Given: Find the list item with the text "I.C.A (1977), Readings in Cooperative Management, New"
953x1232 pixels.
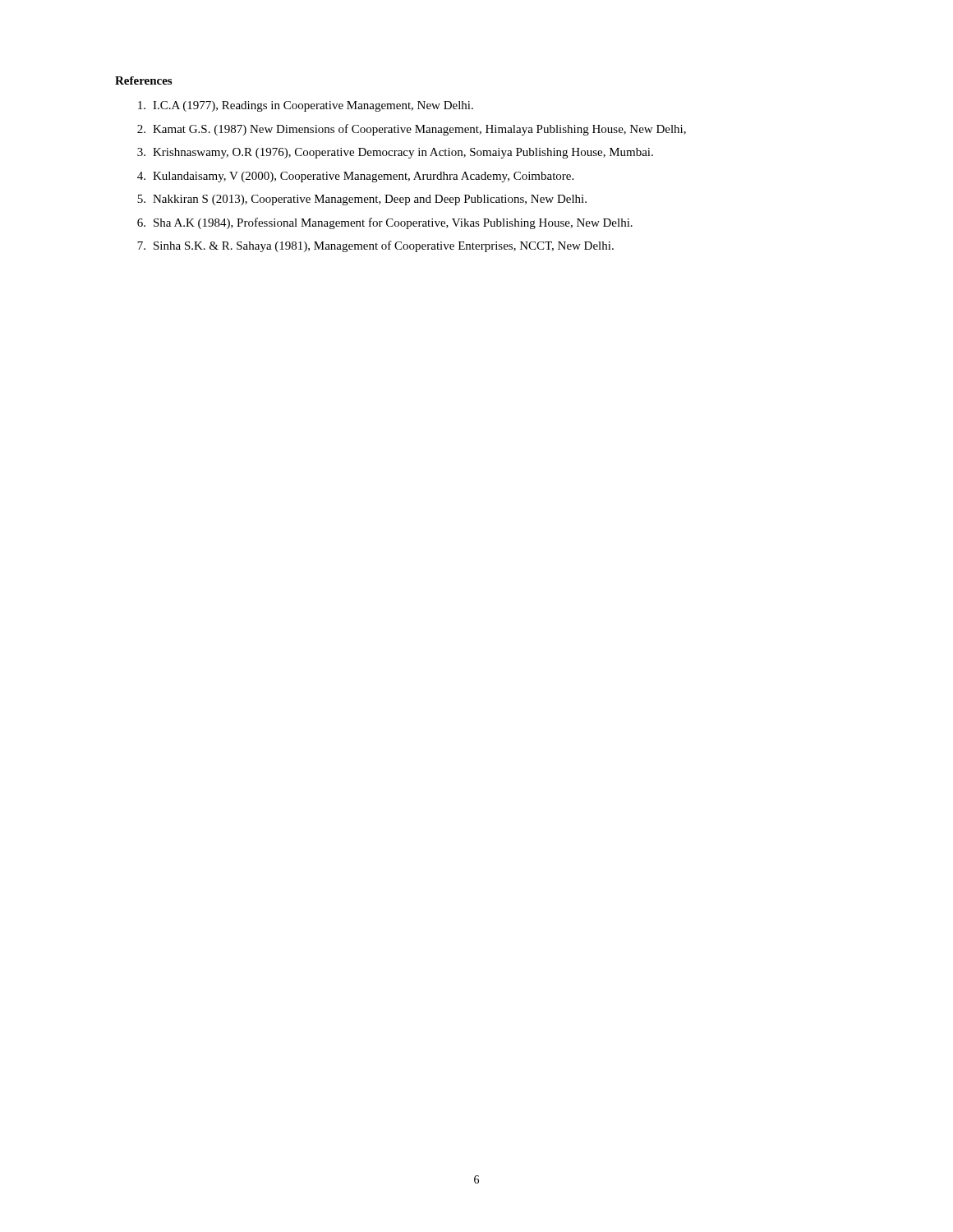Looking at the screenshot, I should click(476, 105).
